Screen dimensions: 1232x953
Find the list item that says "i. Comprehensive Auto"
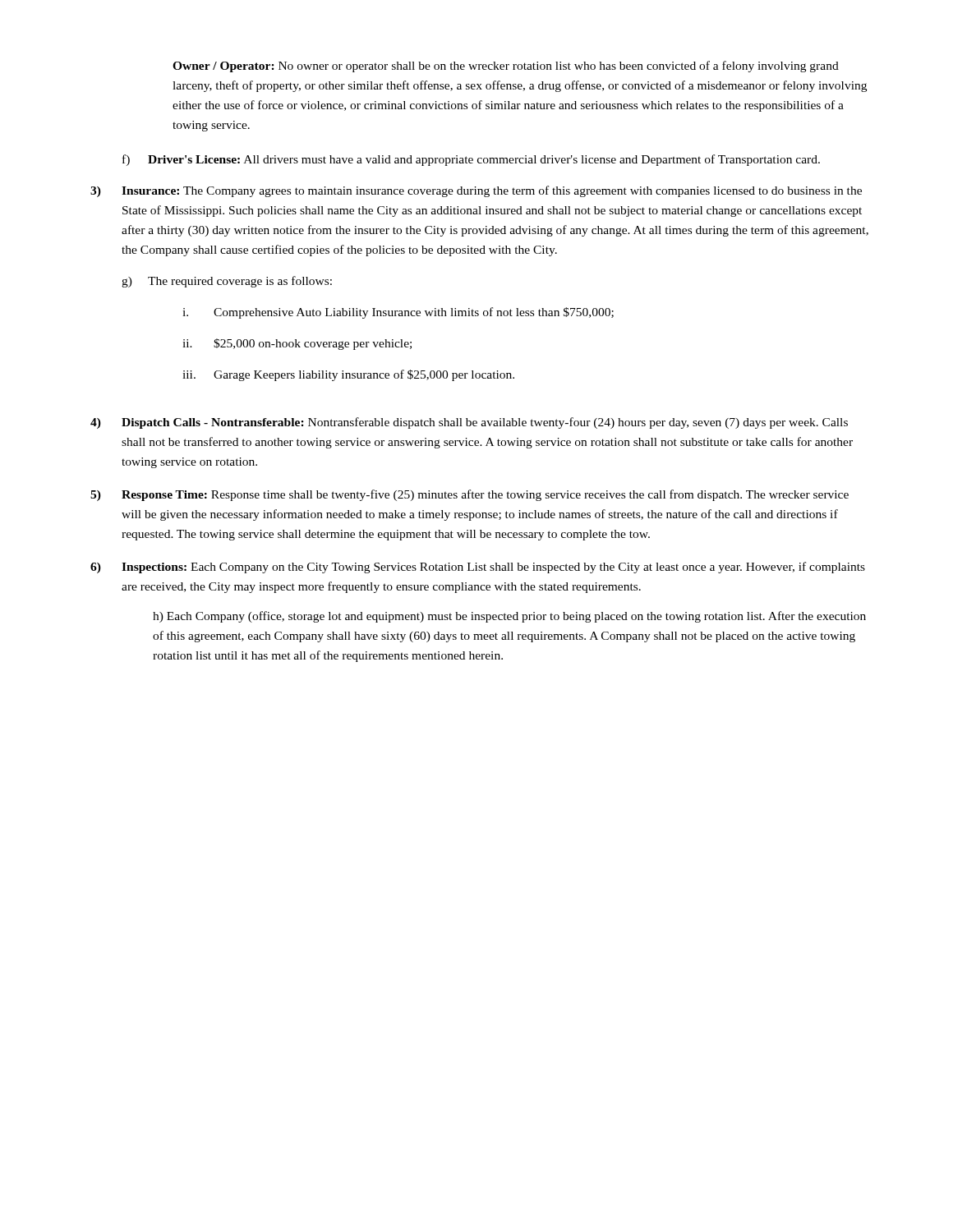[x=527, y=312]
